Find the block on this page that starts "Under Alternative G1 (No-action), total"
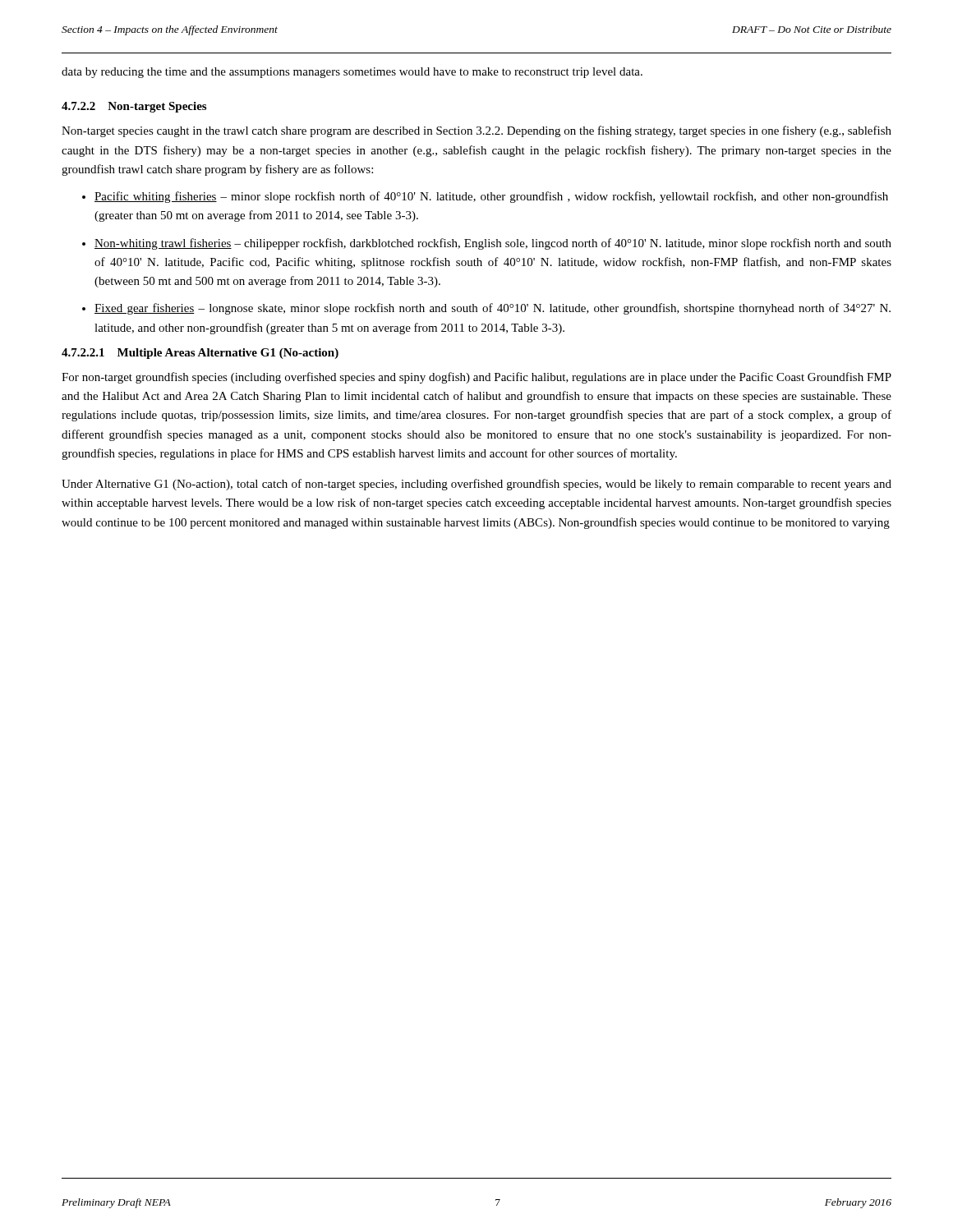This screenshot has width=953, height=1232. [x=476, y=503]
